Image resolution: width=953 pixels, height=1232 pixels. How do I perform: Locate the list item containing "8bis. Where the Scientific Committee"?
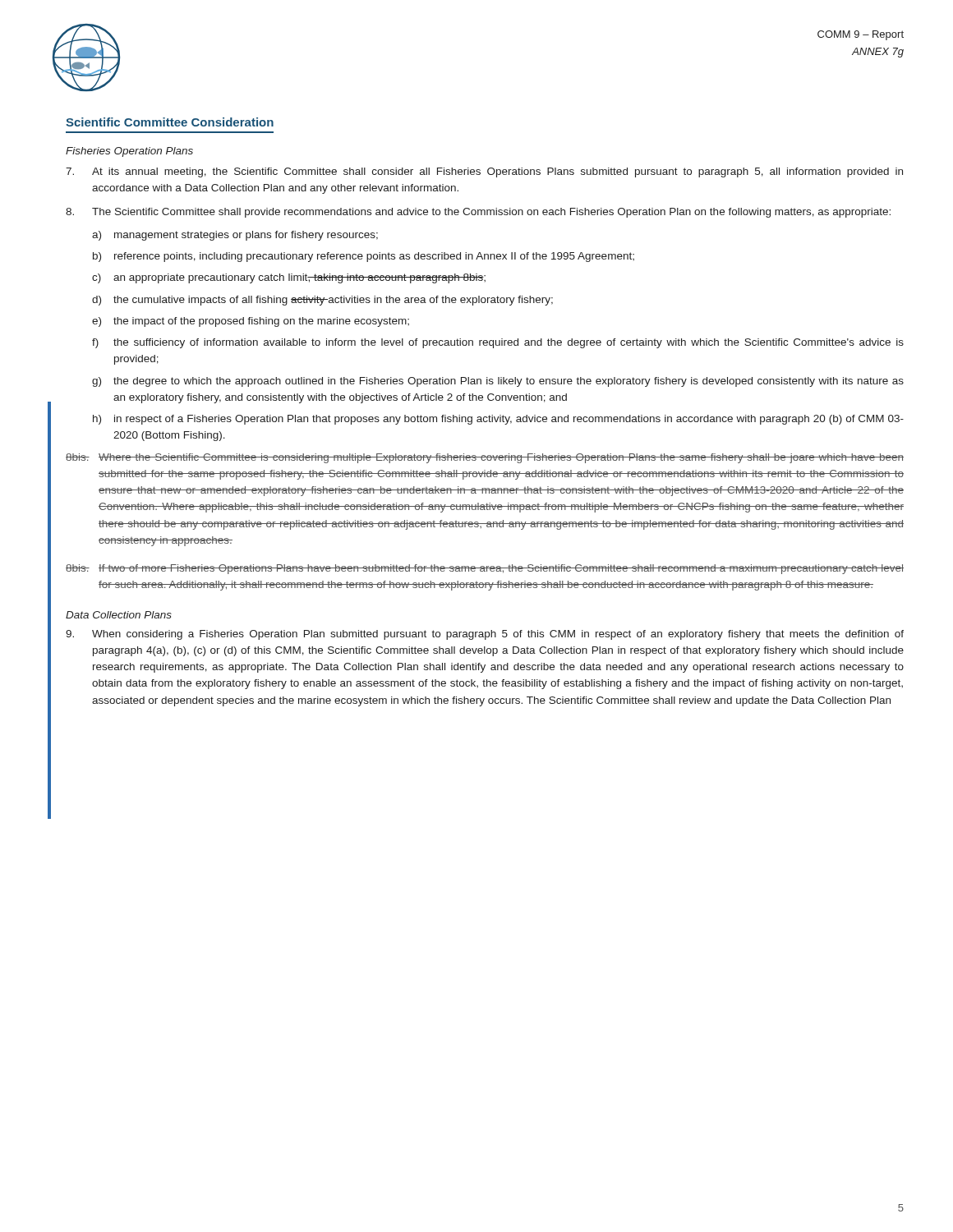click(x=485, y=501)
